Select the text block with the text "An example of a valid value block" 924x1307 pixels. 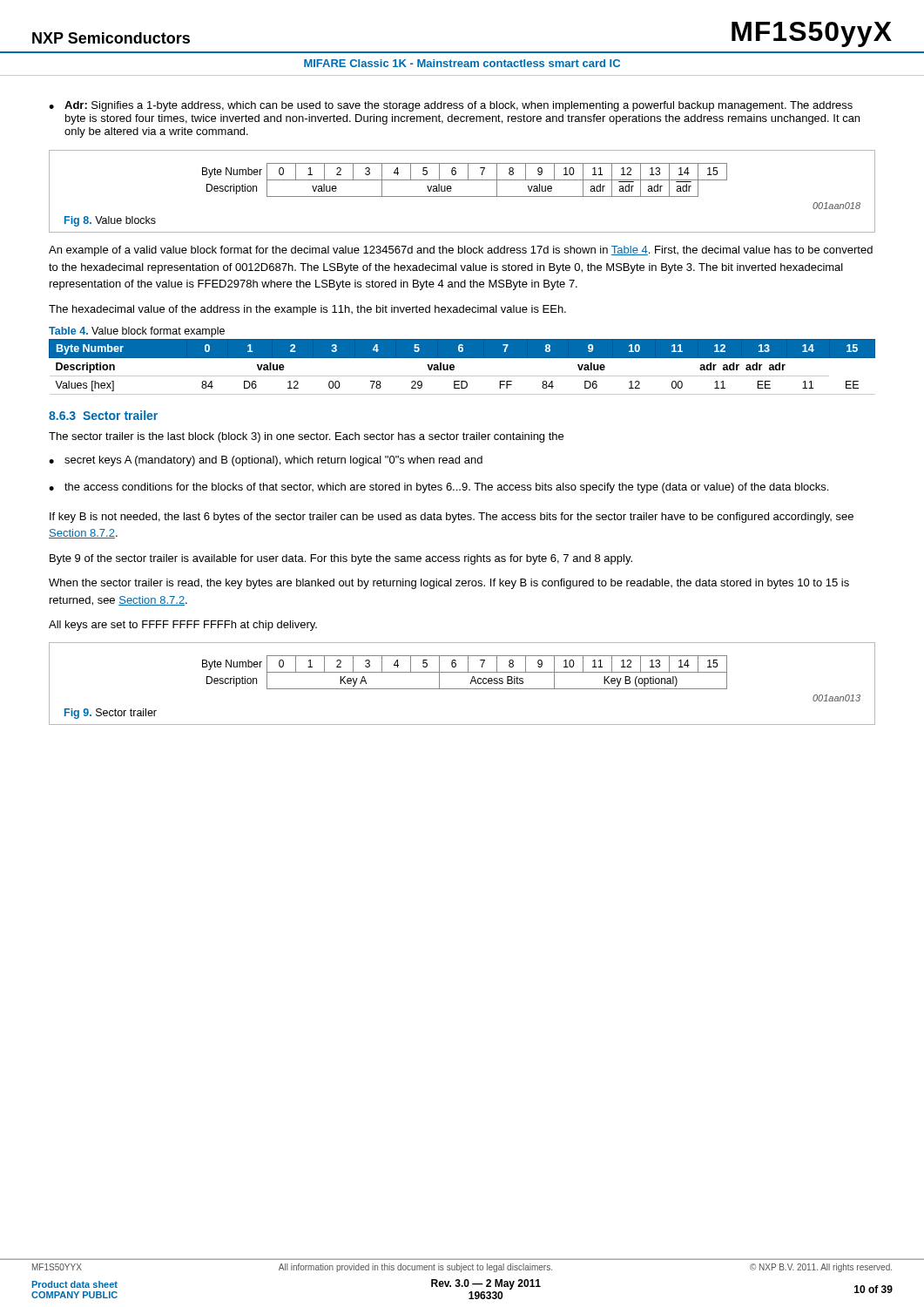coord(461,267)
